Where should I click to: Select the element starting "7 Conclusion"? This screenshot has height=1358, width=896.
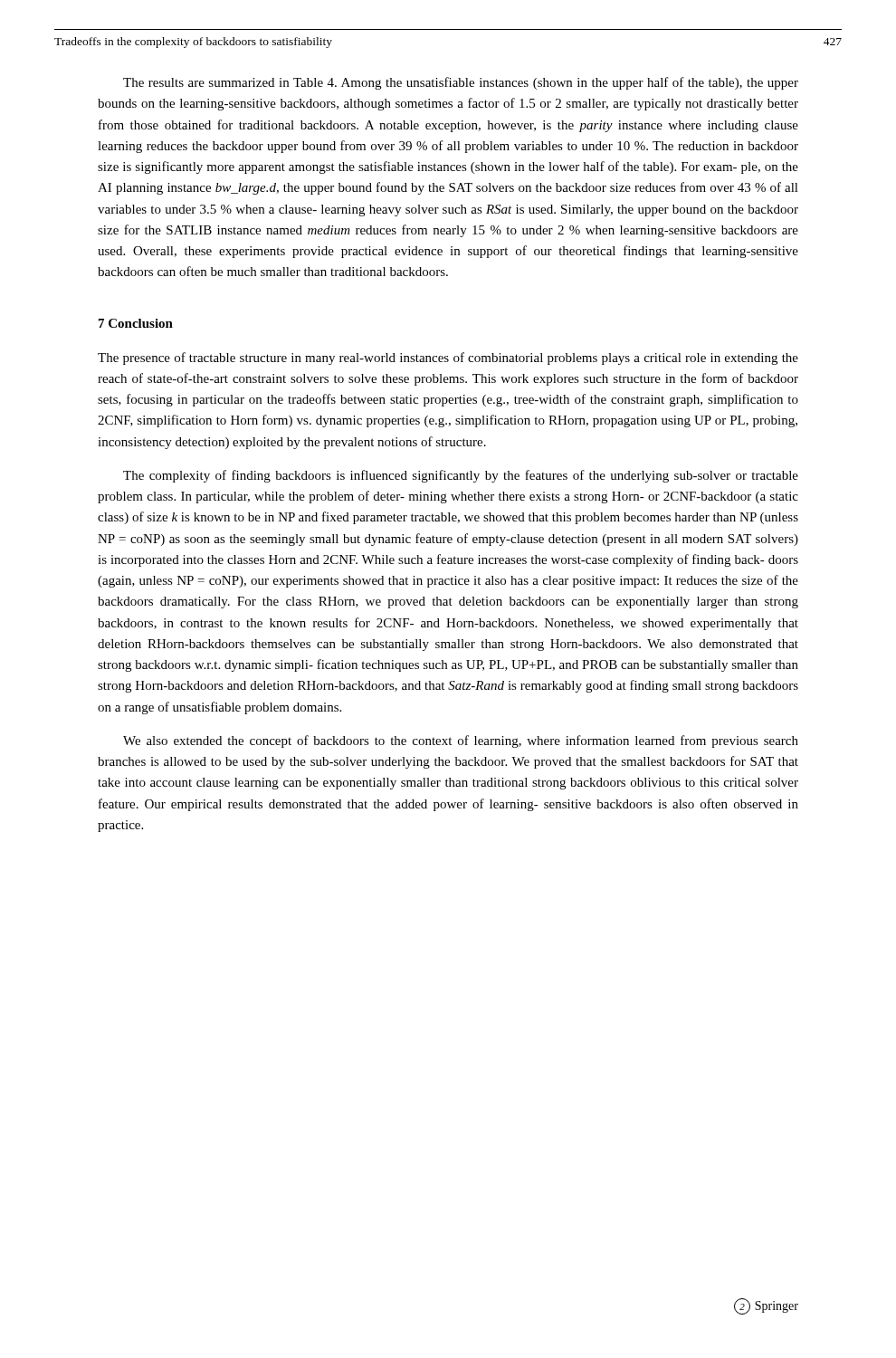coord(135,323)
